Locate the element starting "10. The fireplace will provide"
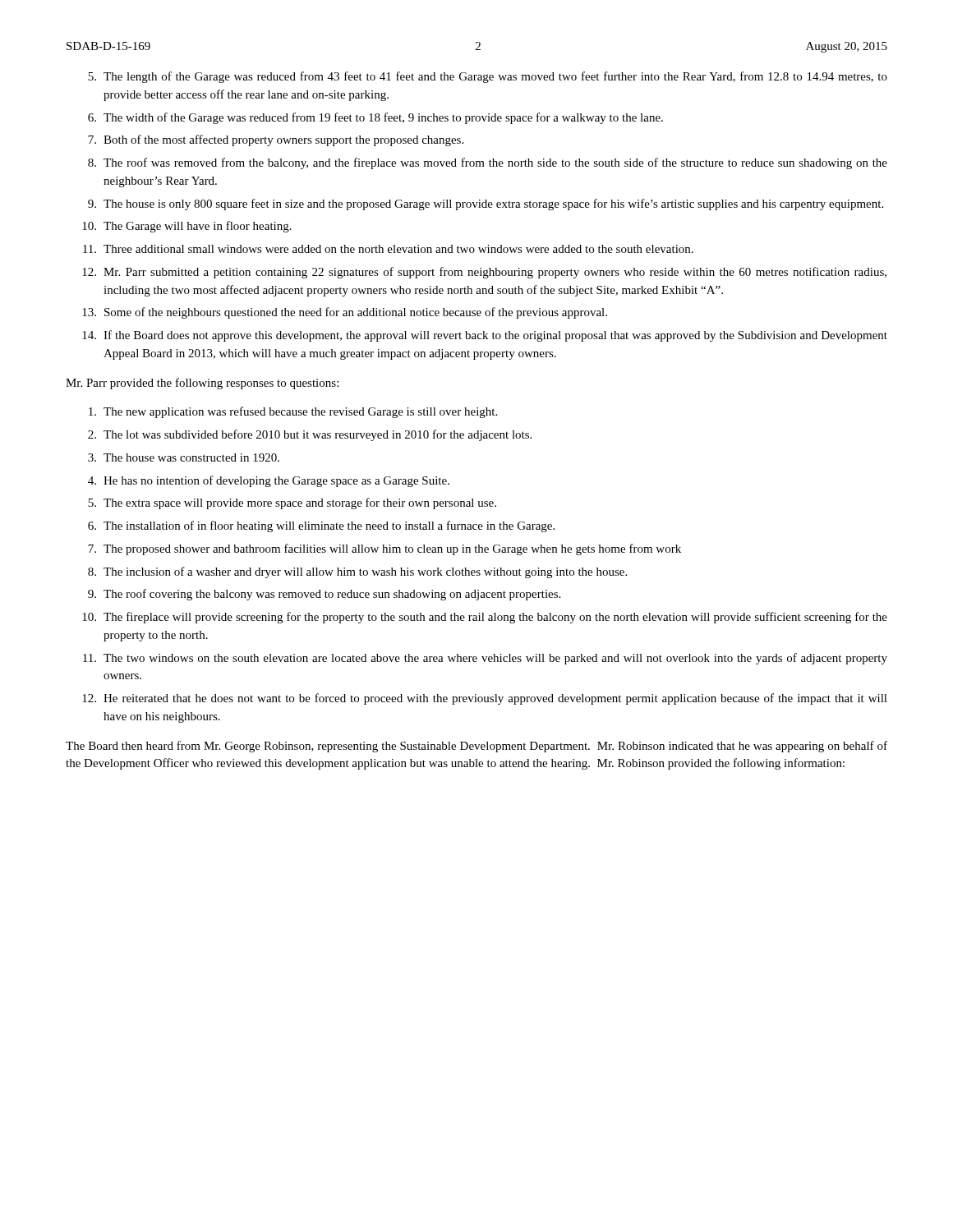Viewport: 953px width, 1232px height. (x=476, y=626)
